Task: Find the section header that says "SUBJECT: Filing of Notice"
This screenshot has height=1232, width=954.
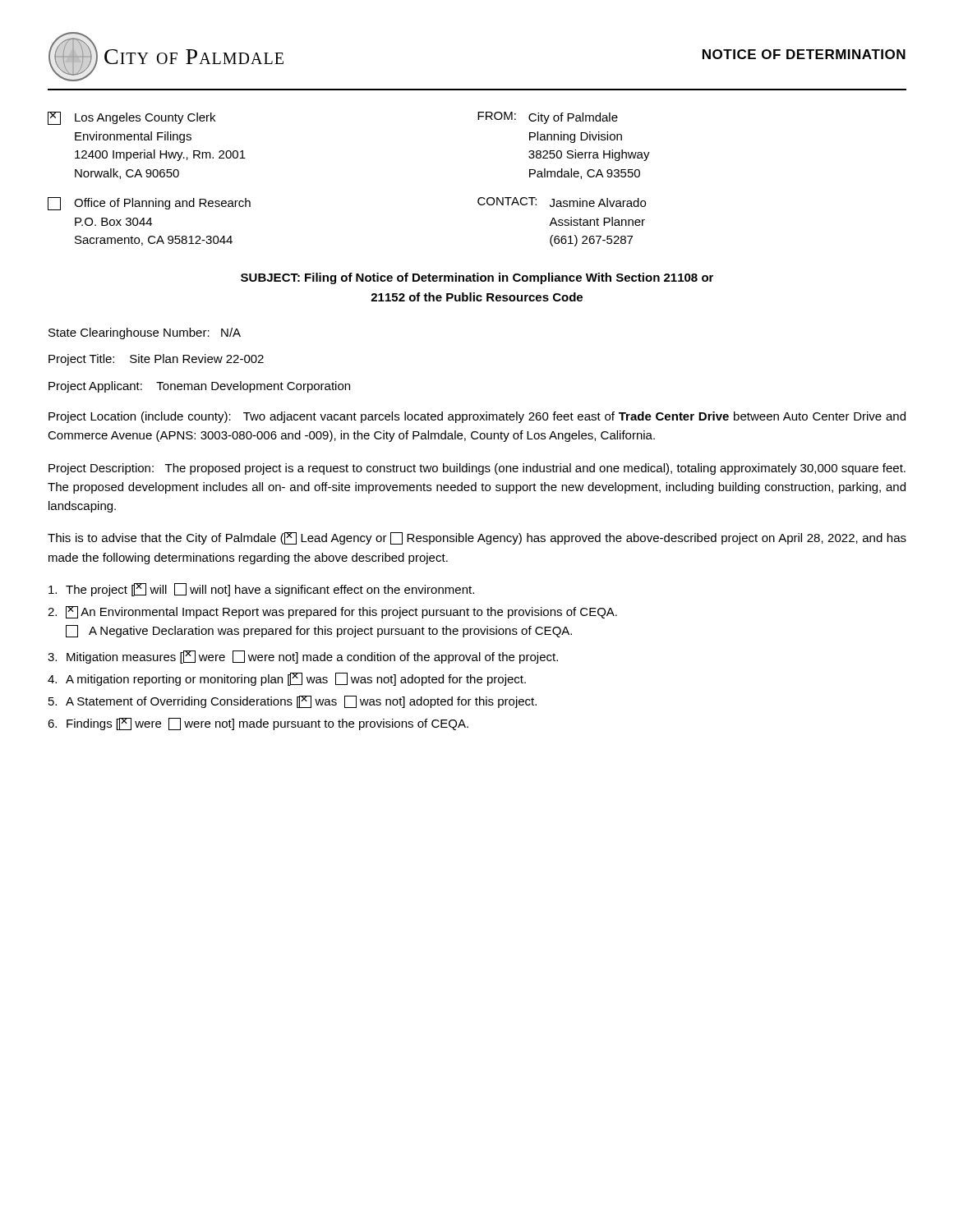Action: click(x=477, y=287)
